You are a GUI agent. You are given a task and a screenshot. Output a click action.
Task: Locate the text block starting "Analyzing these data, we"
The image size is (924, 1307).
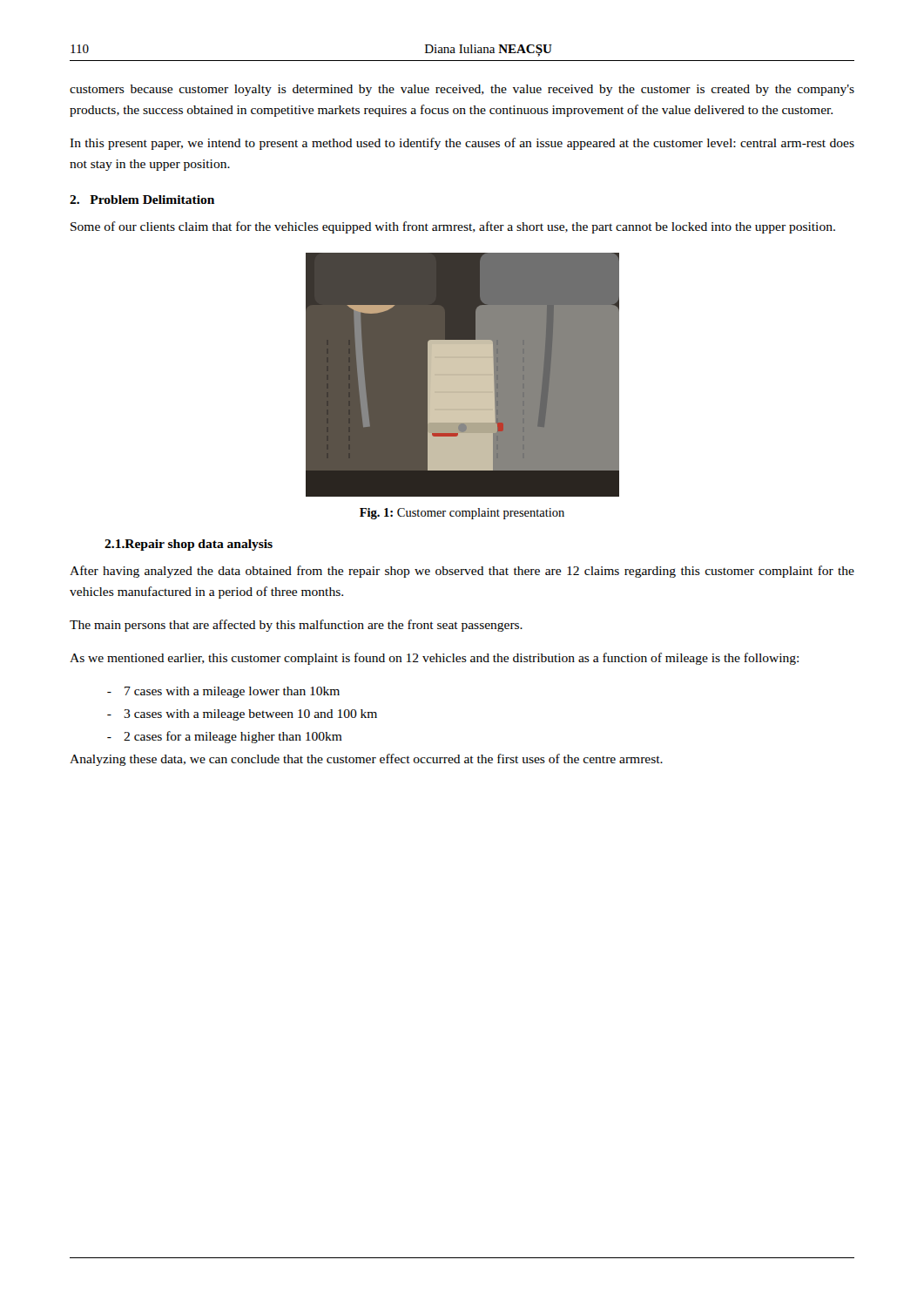click(366, 759)
